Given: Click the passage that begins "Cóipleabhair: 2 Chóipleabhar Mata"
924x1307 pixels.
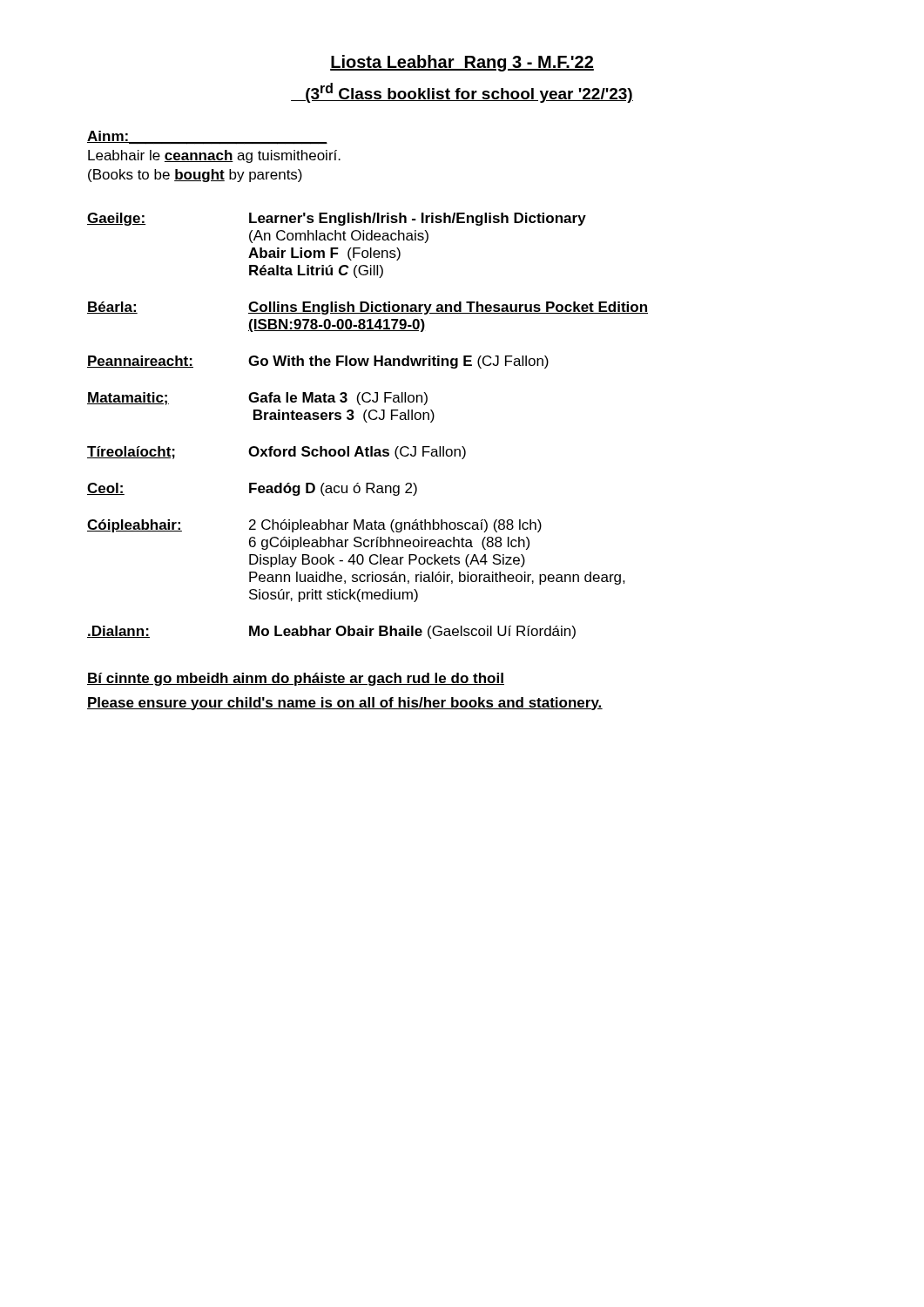Looking at the screenshot, I should 462,561.
